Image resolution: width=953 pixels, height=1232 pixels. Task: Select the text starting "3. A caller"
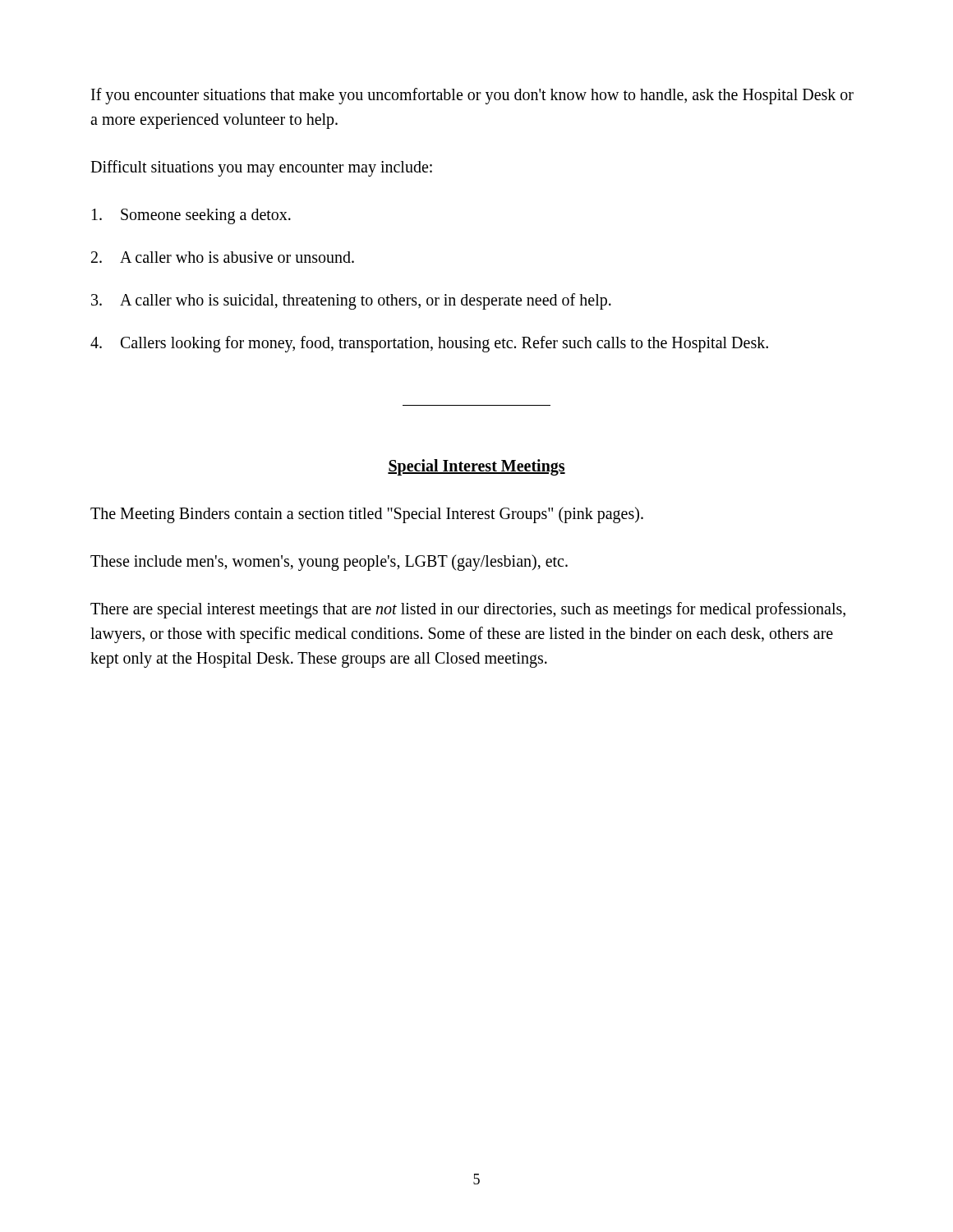point(476,300)
